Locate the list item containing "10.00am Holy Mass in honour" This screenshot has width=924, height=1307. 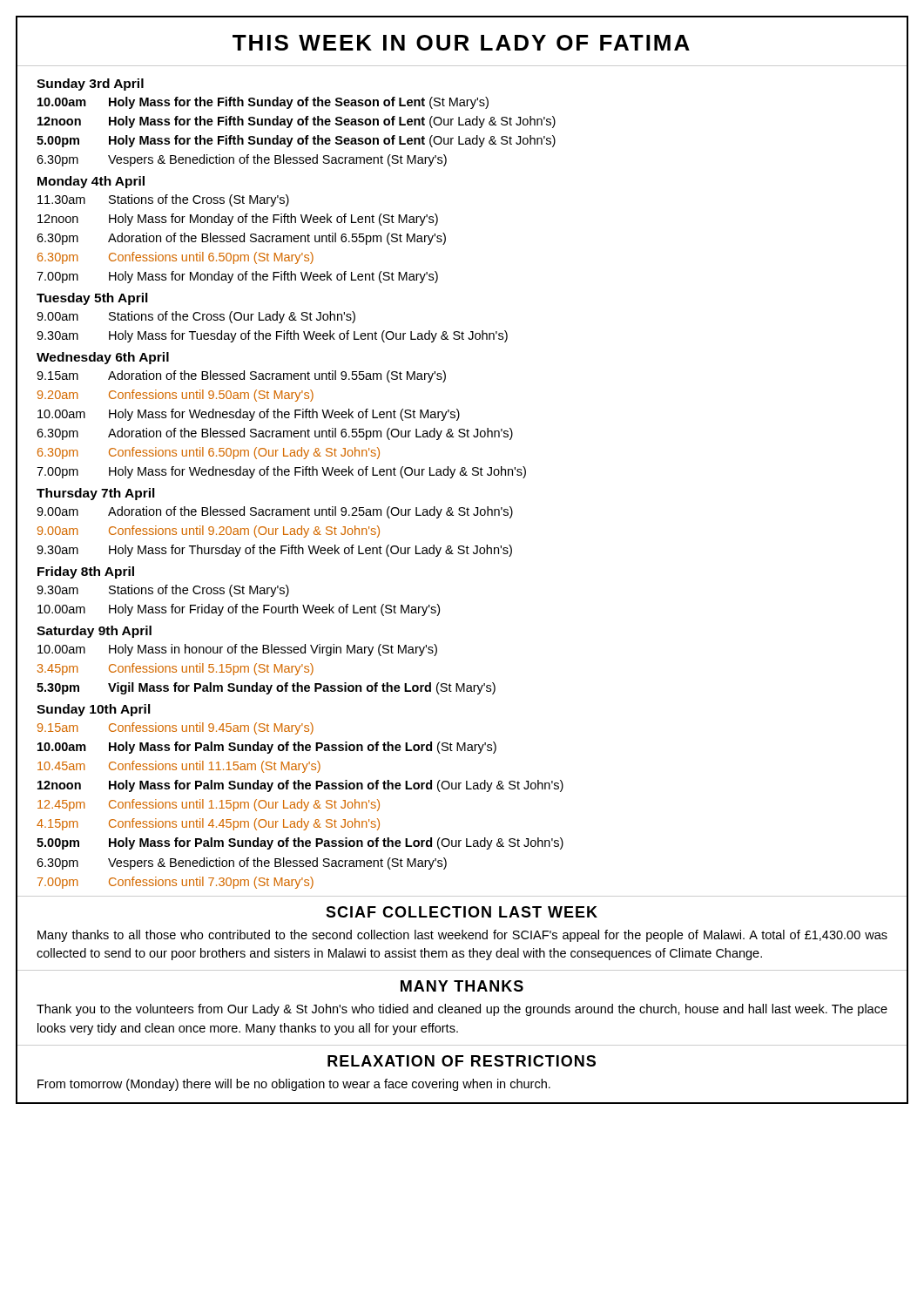(237, 650)
